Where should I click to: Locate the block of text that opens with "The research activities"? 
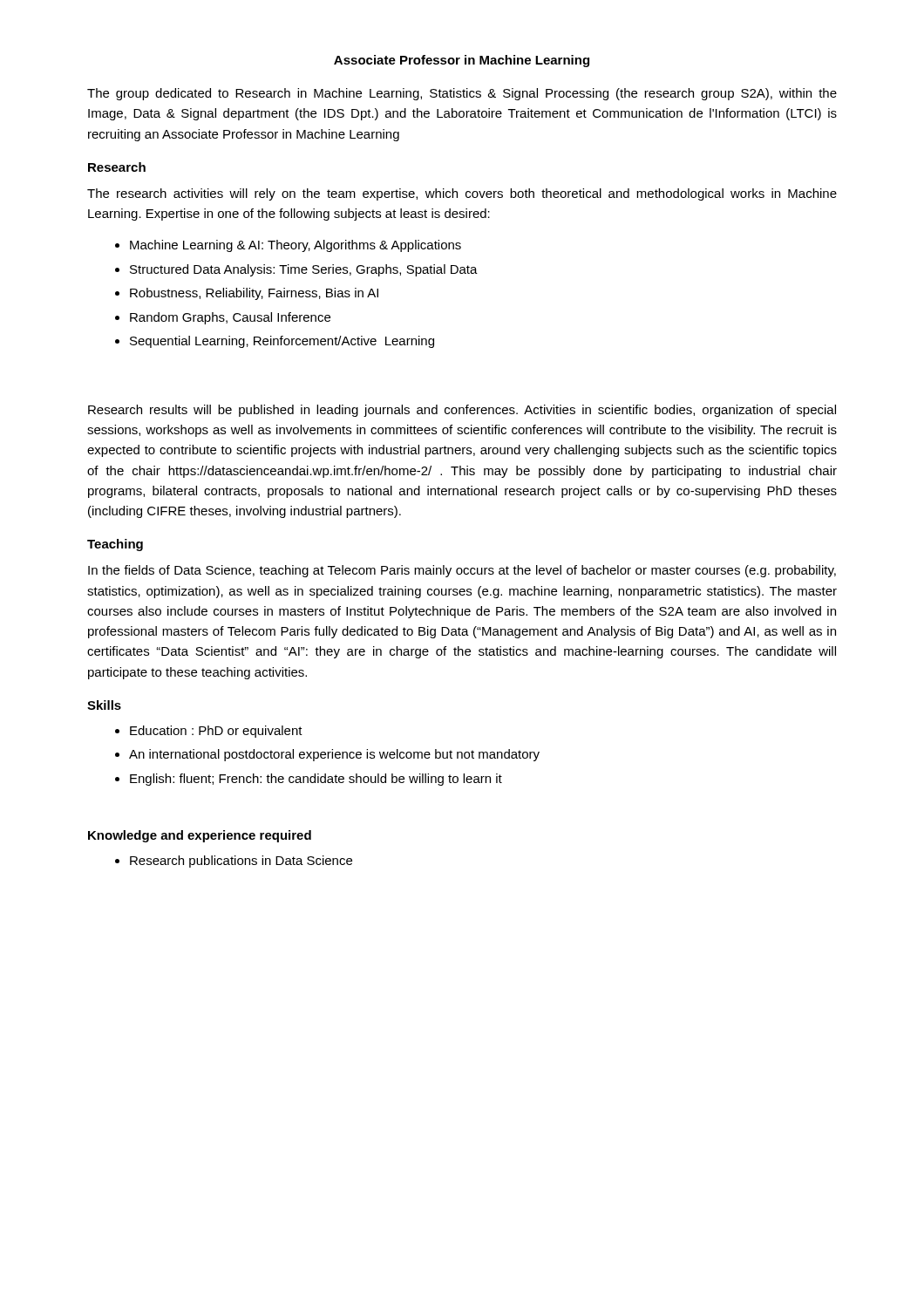pyautogui.click(x=462, y=203)
